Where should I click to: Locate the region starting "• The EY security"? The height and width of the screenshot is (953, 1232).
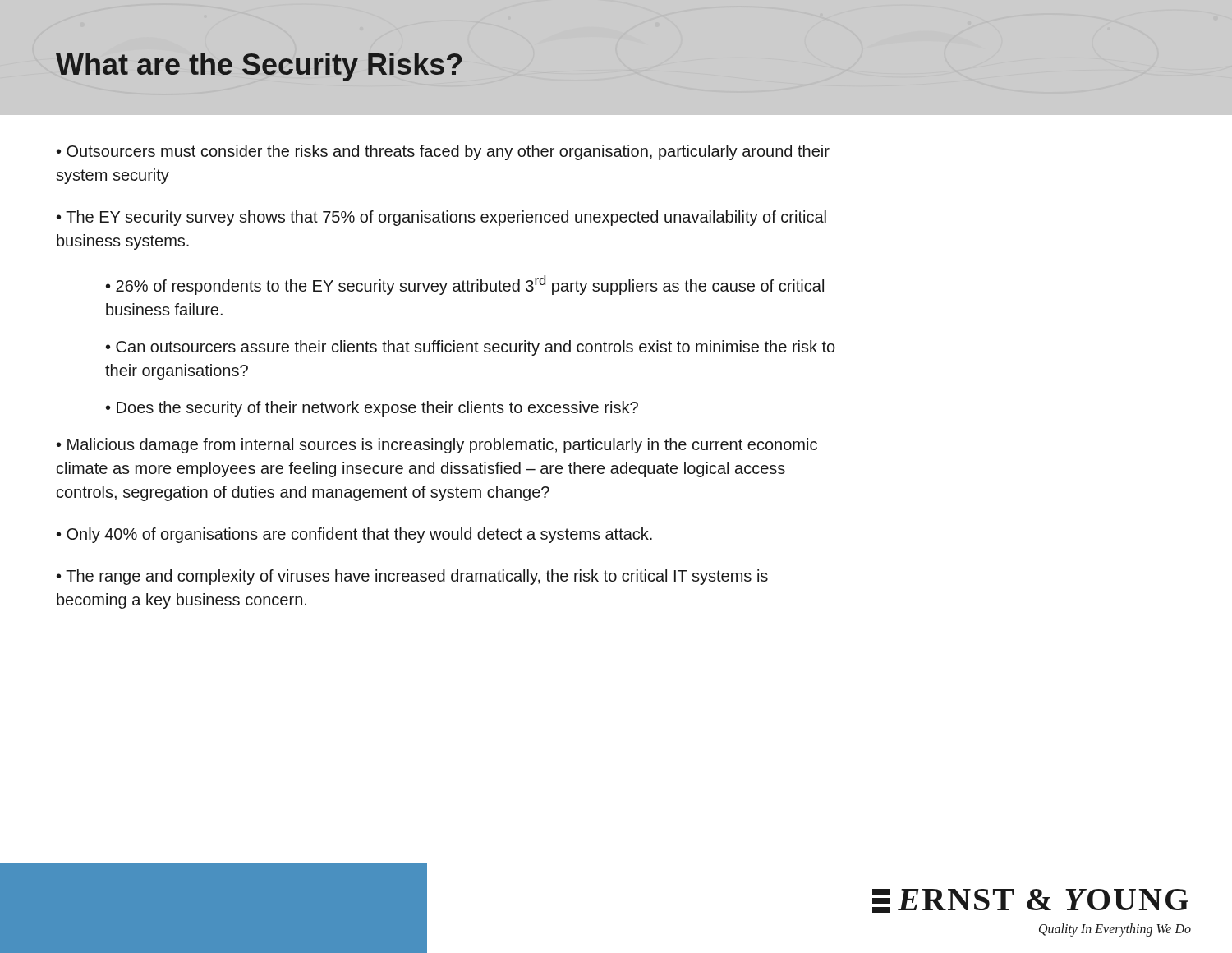point(441,229)
